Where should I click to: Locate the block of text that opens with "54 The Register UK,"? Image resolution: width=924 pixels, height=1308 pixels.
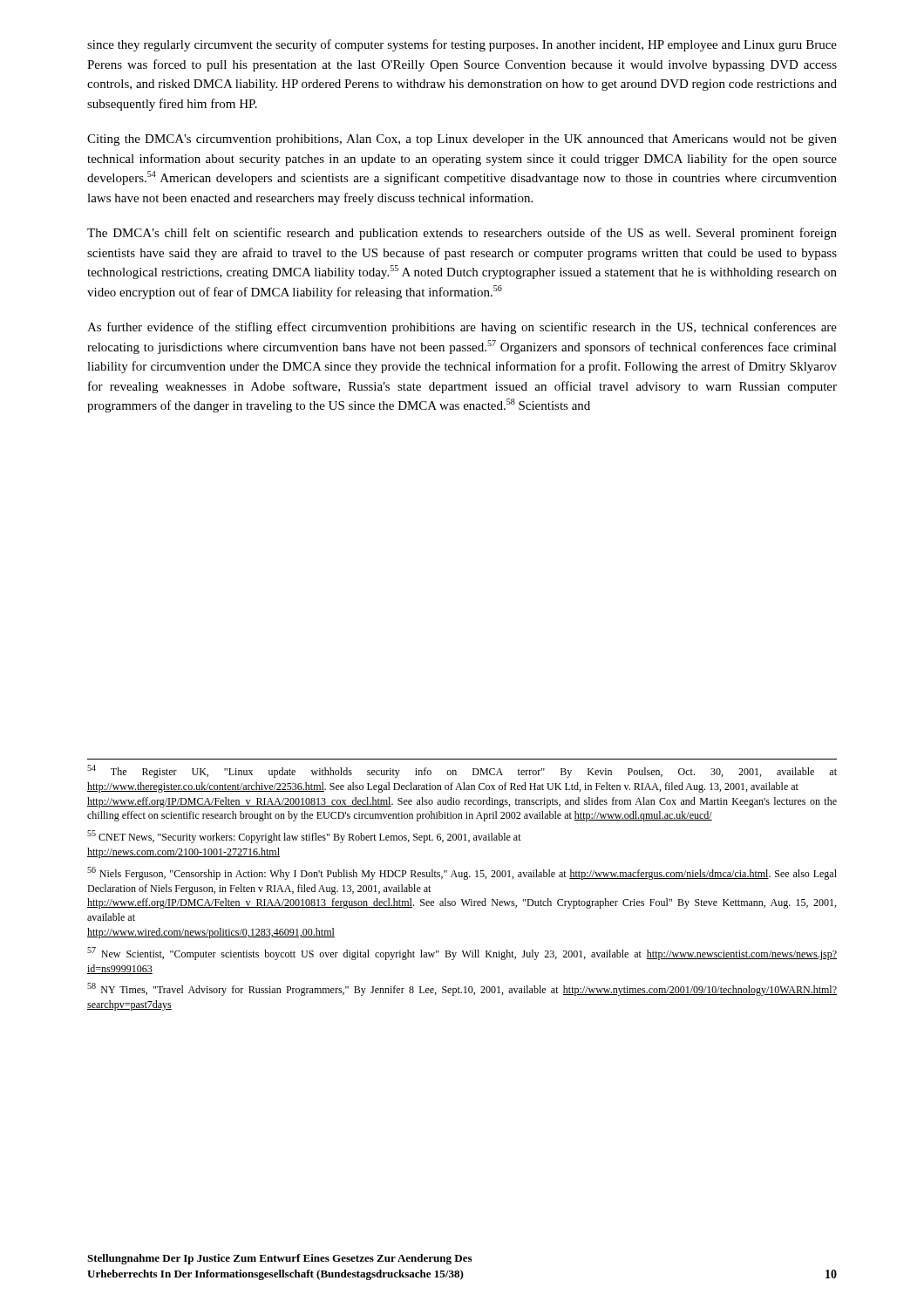coord(462,793)
